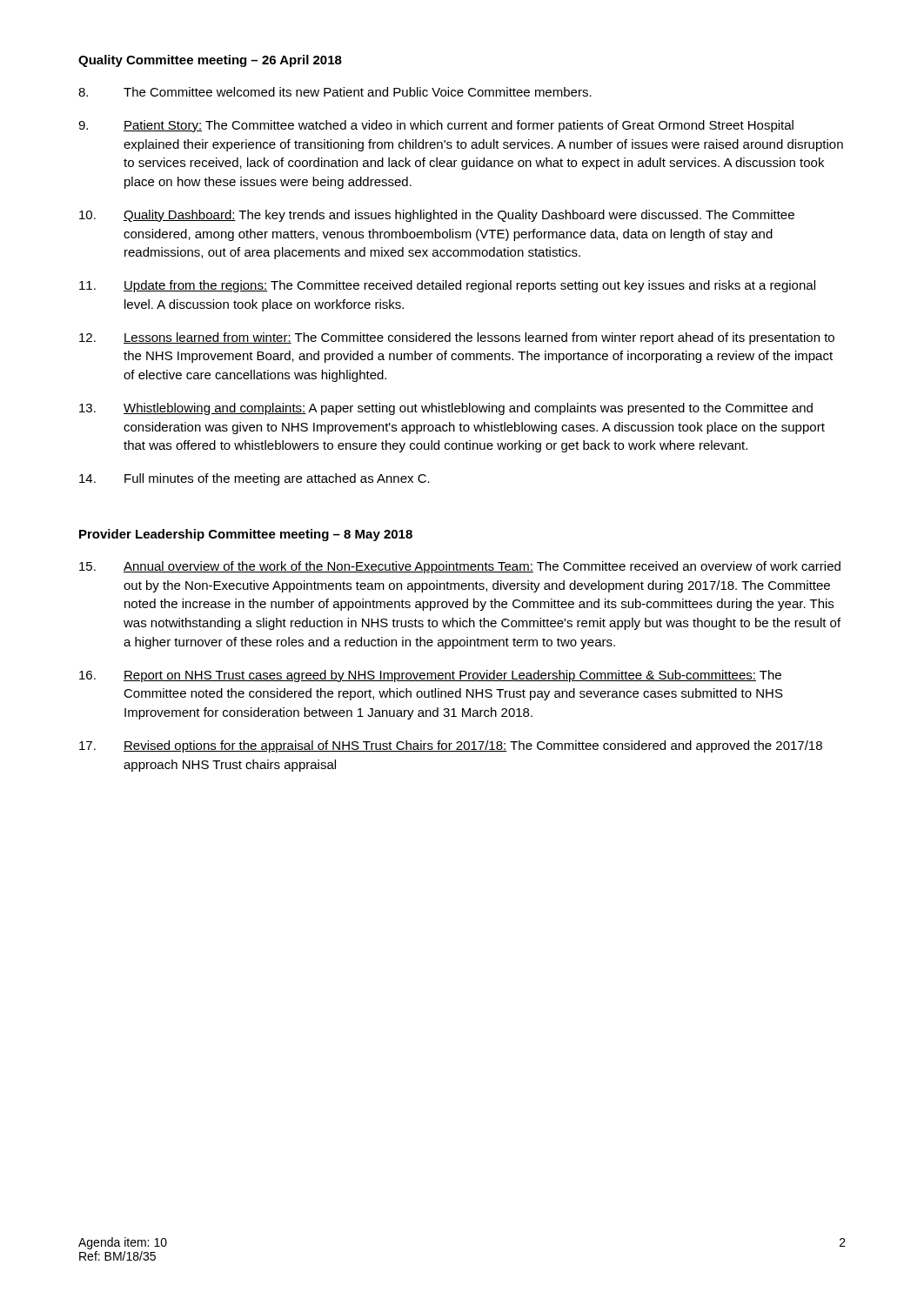Find the section header on this page that starts "Quality Committee meeting – 26"
The height and width of the screenshot is (1305, 924).
[x=210, y=60]
